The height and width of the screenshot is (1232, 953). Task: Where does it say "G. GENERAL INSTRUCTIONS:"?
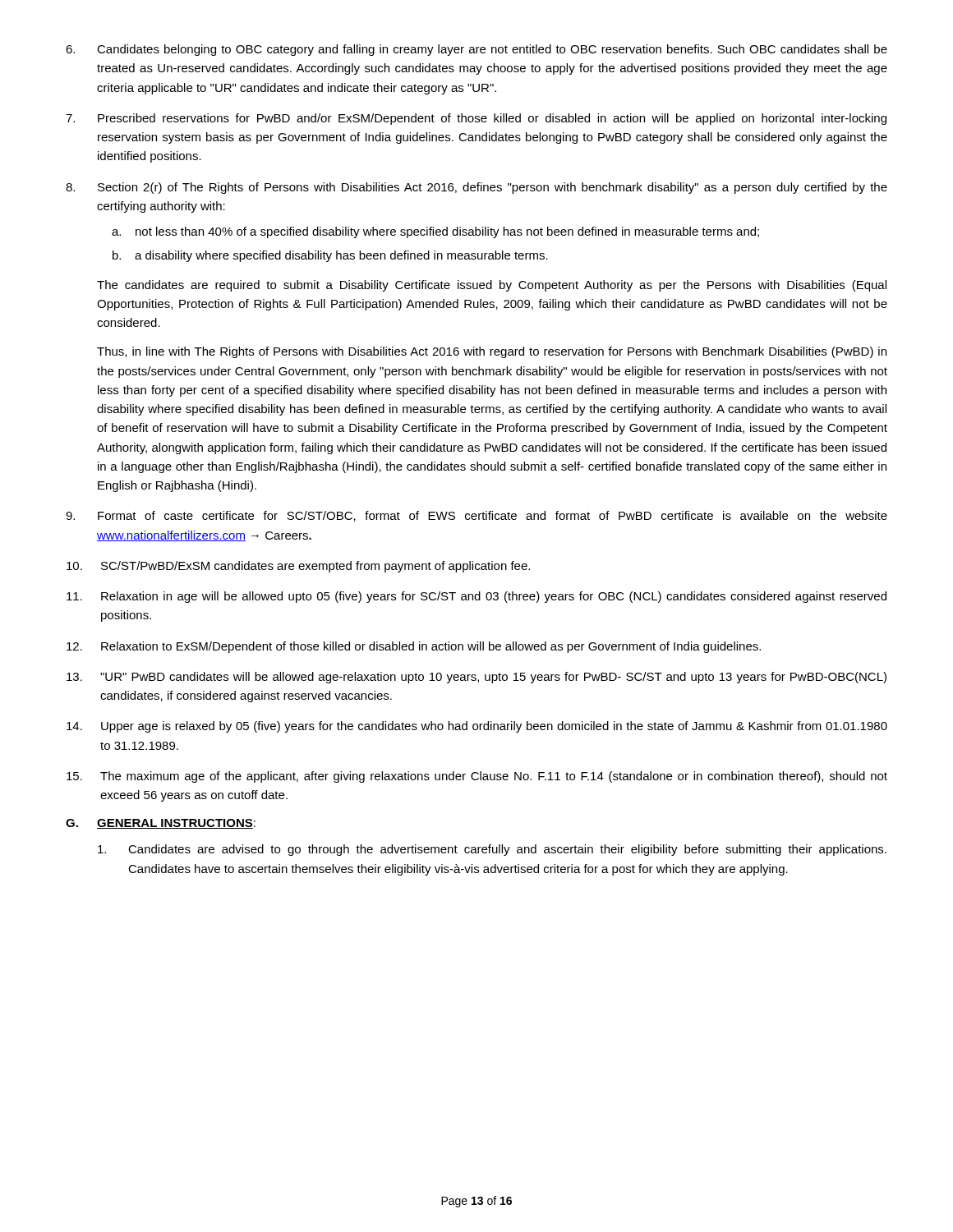[x=161, y=823]
